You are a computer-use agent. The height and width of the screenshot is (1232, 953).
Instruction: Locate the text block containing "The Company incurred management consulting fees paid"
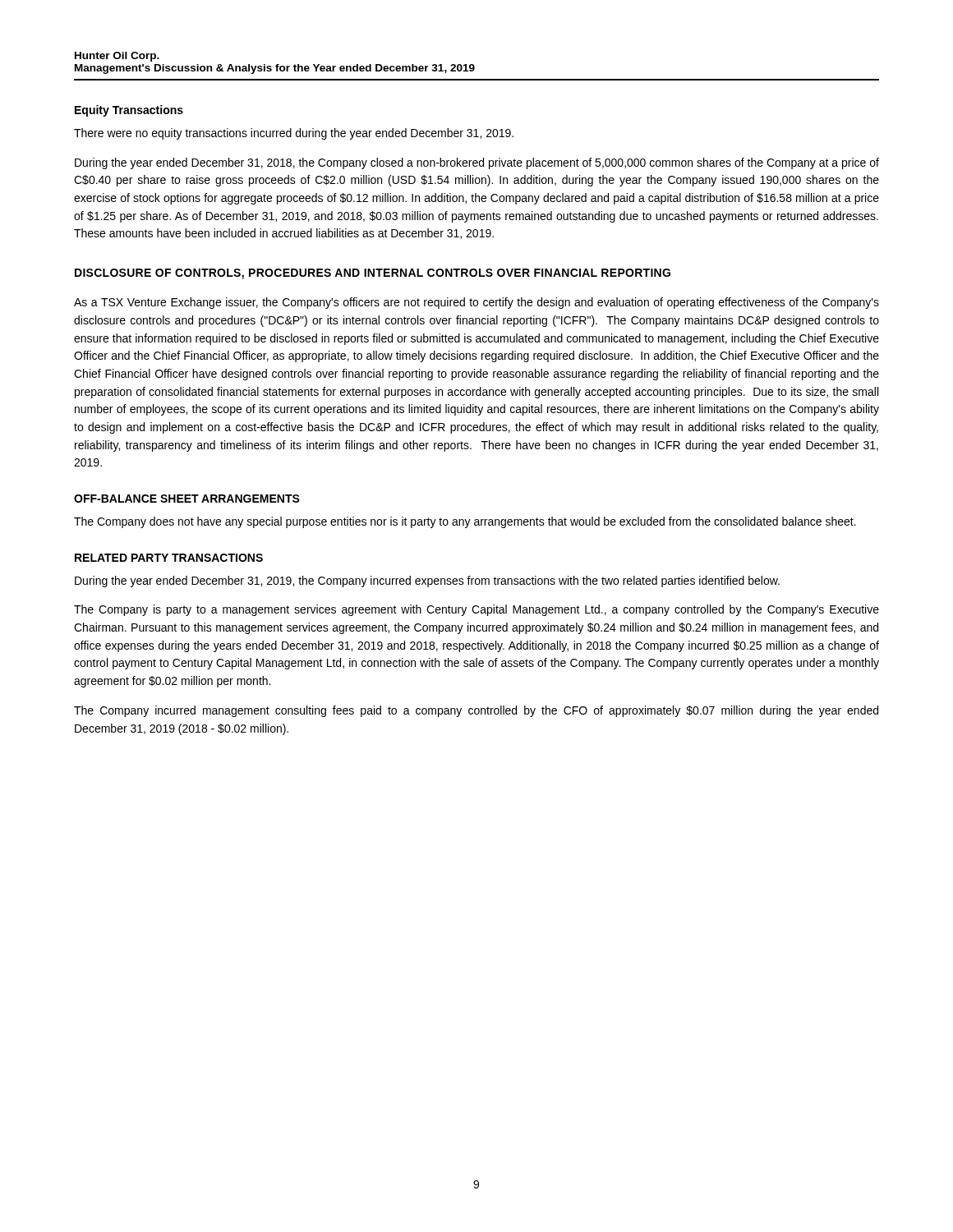[476, 719]
